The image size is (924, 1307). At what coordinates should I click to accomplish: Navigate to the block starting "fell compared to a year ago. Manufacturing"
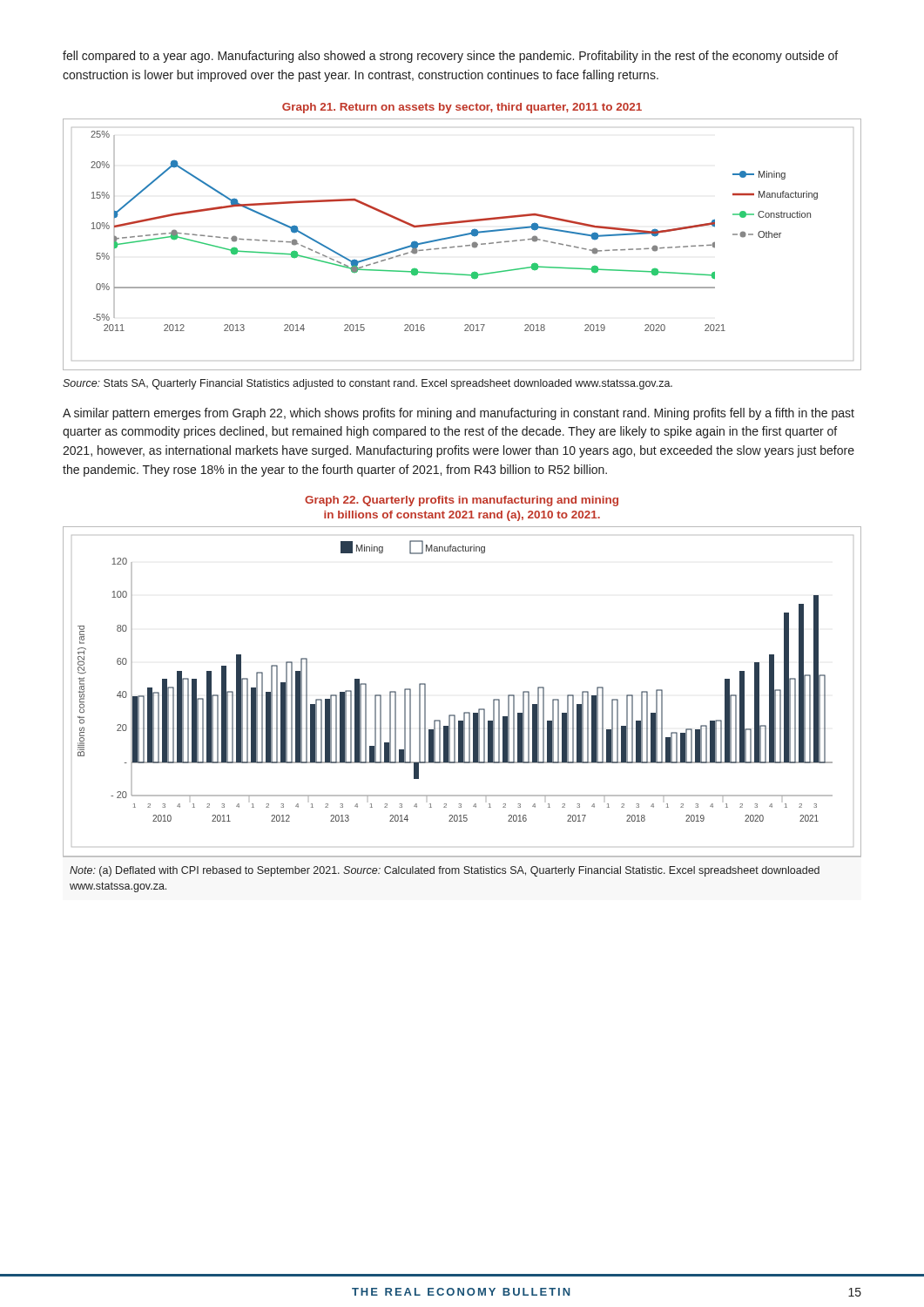click(x=450, y=65)
